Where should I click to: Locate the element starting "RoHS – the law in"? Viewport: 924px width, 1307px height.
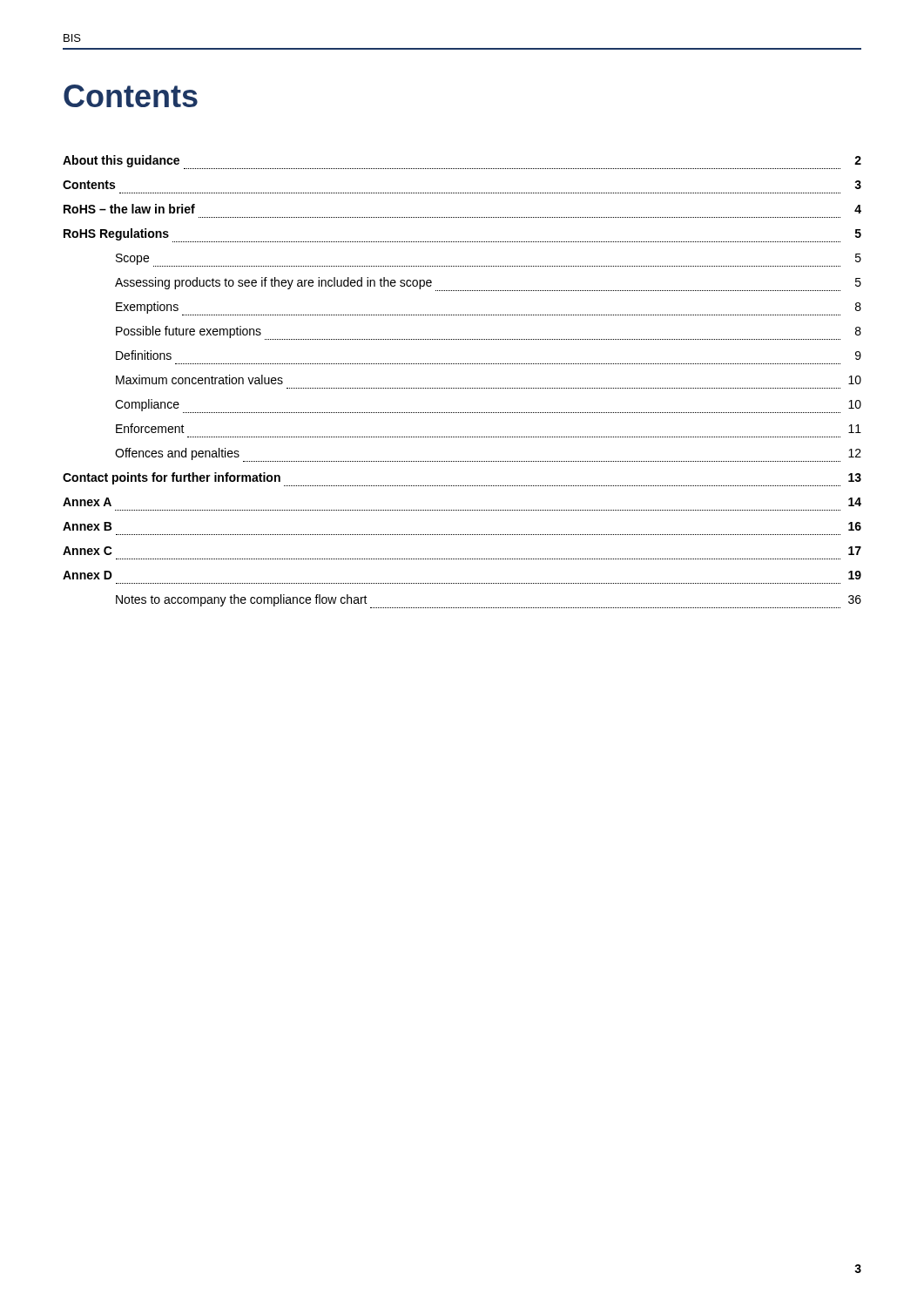point(462,209)
